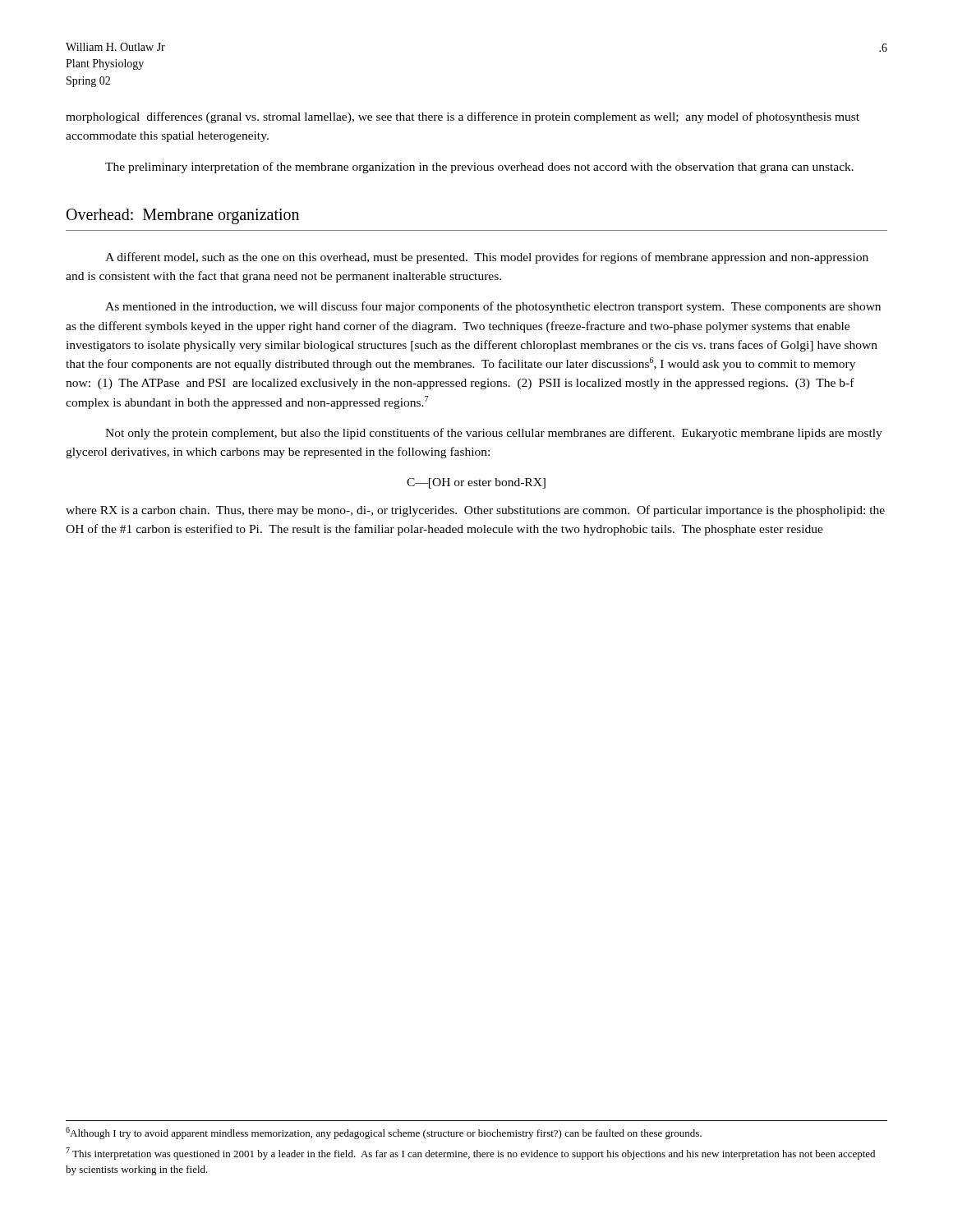953x1232 pixels.
Task: Find the passage starting "where RX is a carbon chain. Thus,"
Action: pos(476,519)
